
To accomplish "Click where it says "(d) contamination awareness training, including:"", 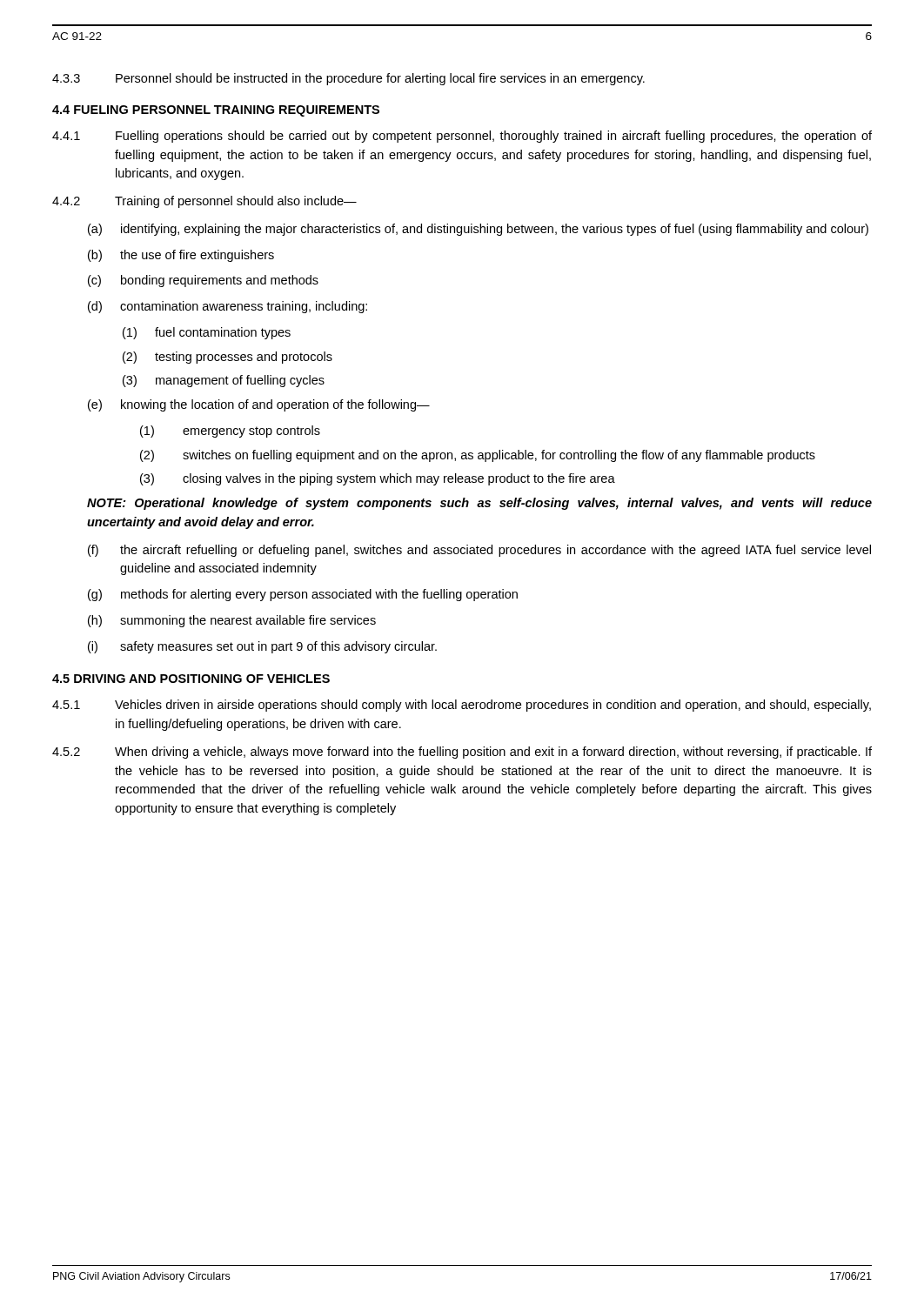I will coord(228,307).
